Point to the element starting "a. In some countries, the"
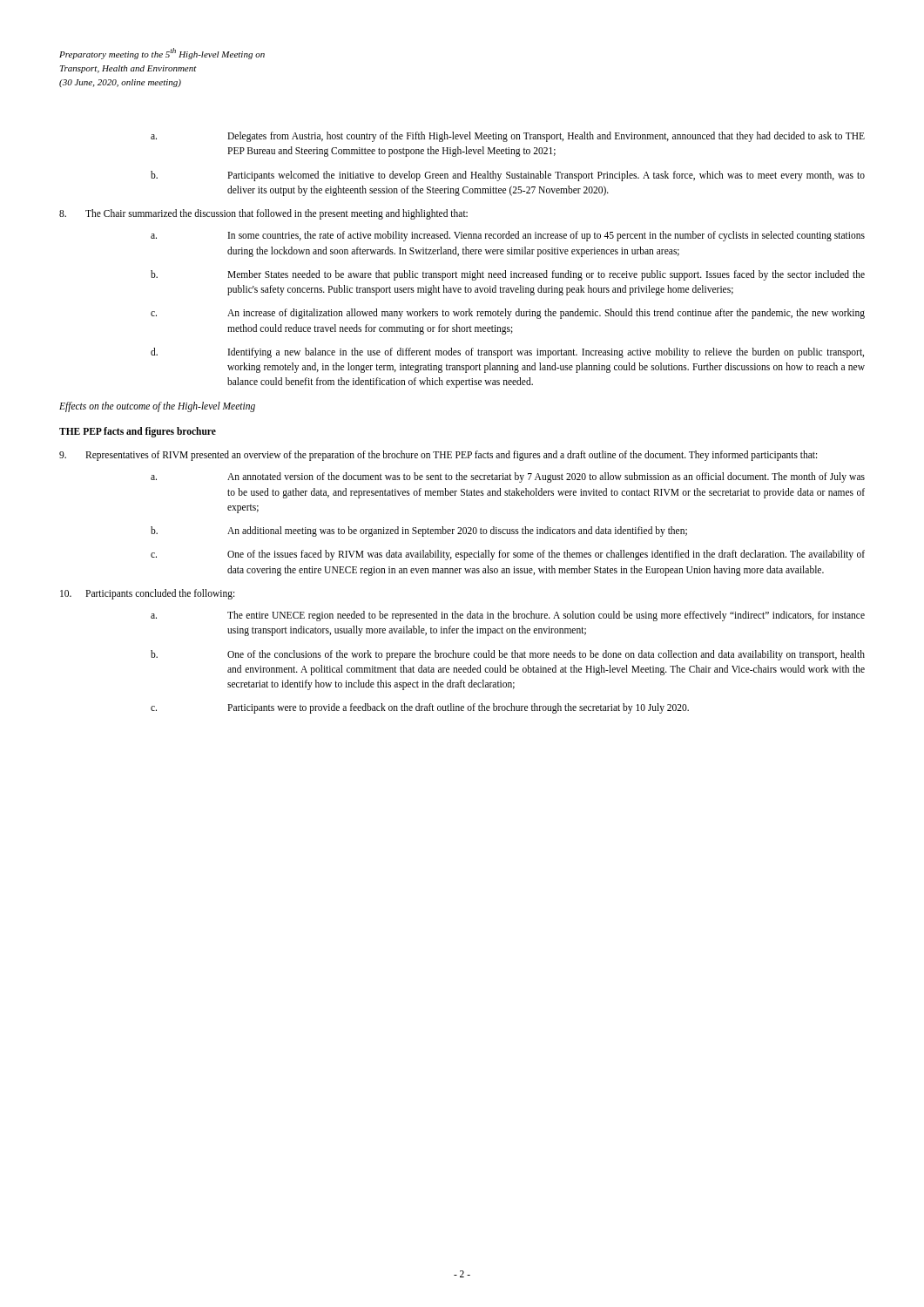This screenshot has height=1307, width=924. (x=462, y=243)
